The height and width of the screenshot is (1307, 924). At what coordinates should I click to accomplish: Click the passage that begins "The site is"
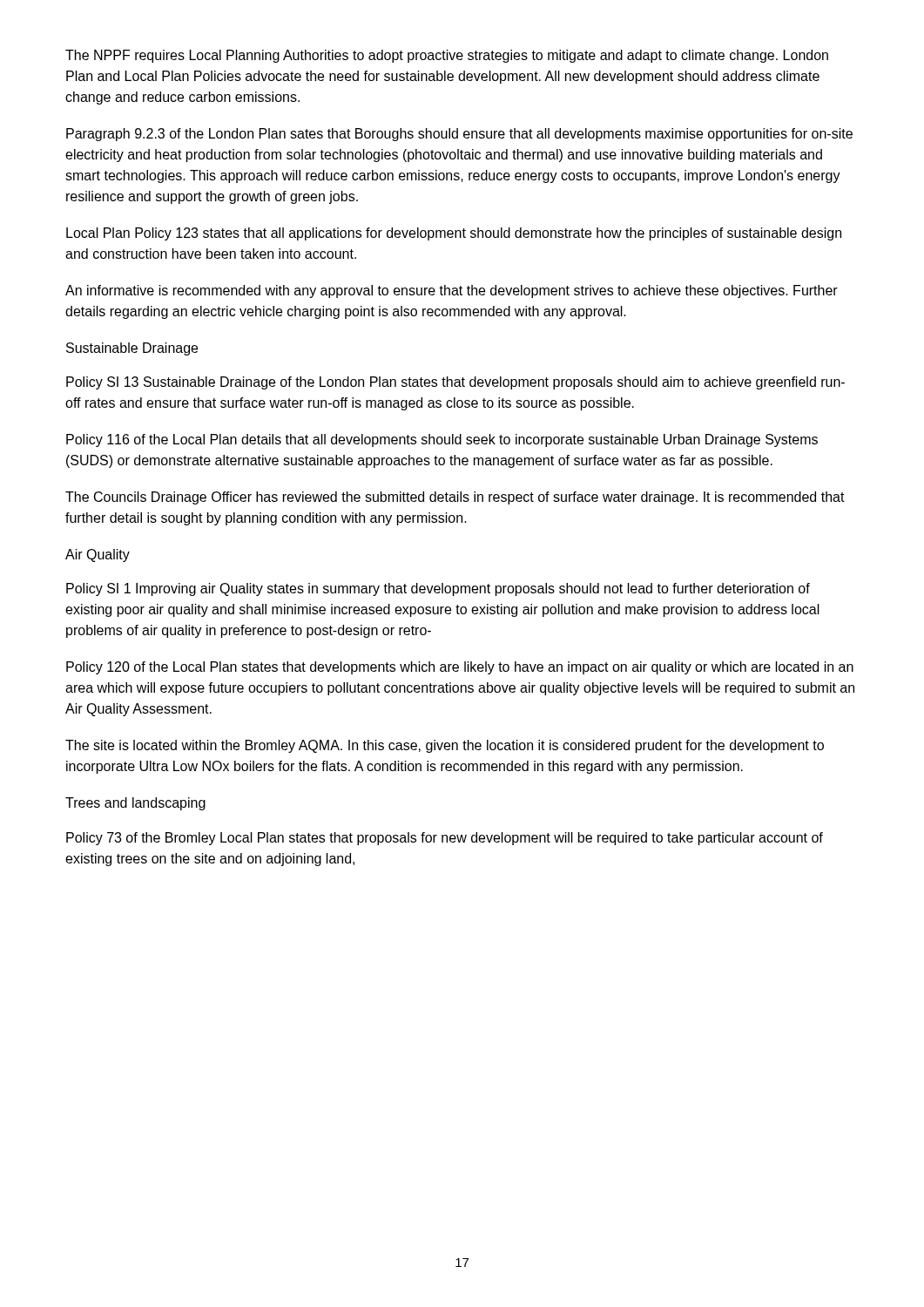pos(445,756)
